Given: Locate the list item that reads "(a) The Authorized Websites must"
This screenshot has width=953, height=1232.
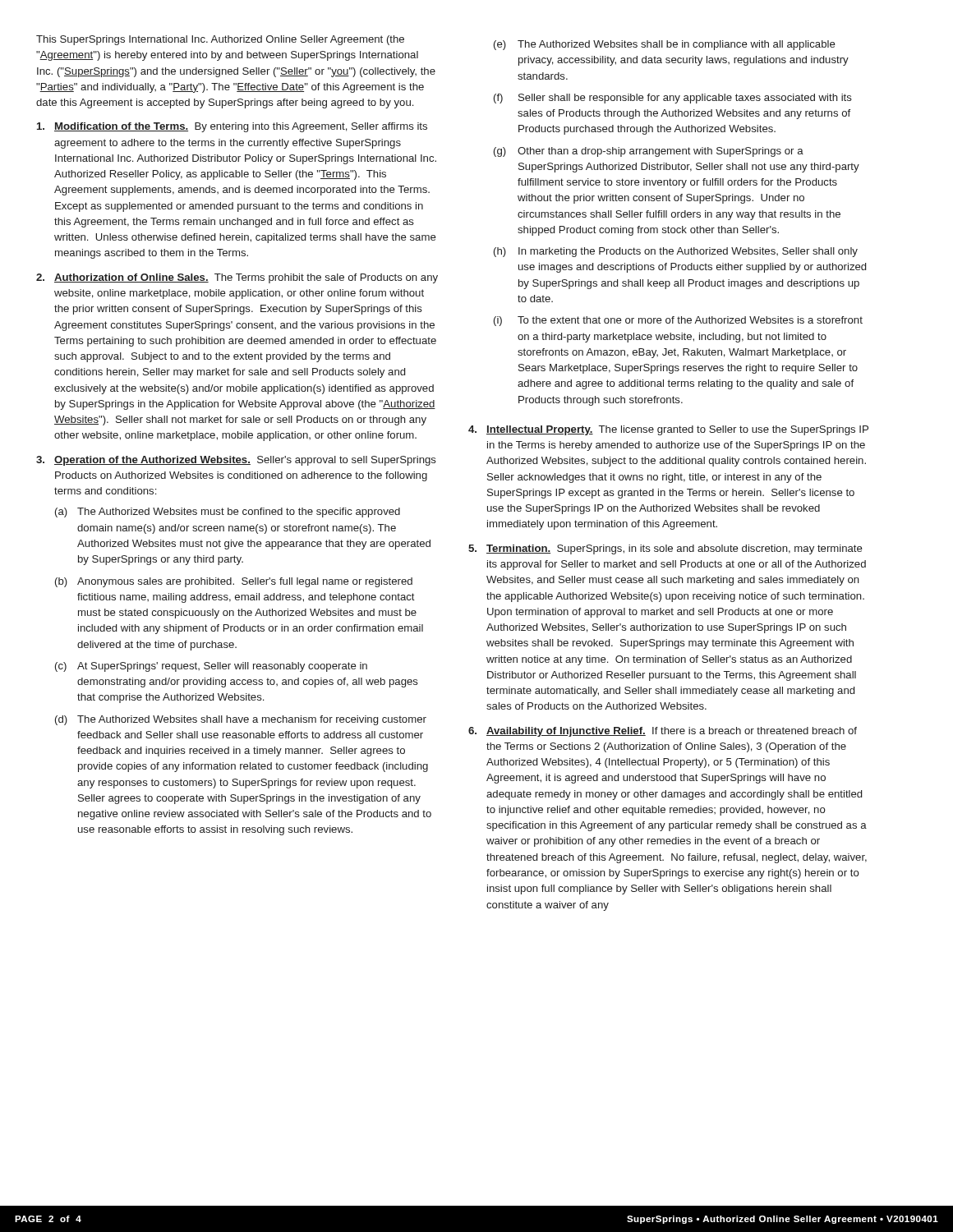Looking at the screenshot, I should [246, 535].
